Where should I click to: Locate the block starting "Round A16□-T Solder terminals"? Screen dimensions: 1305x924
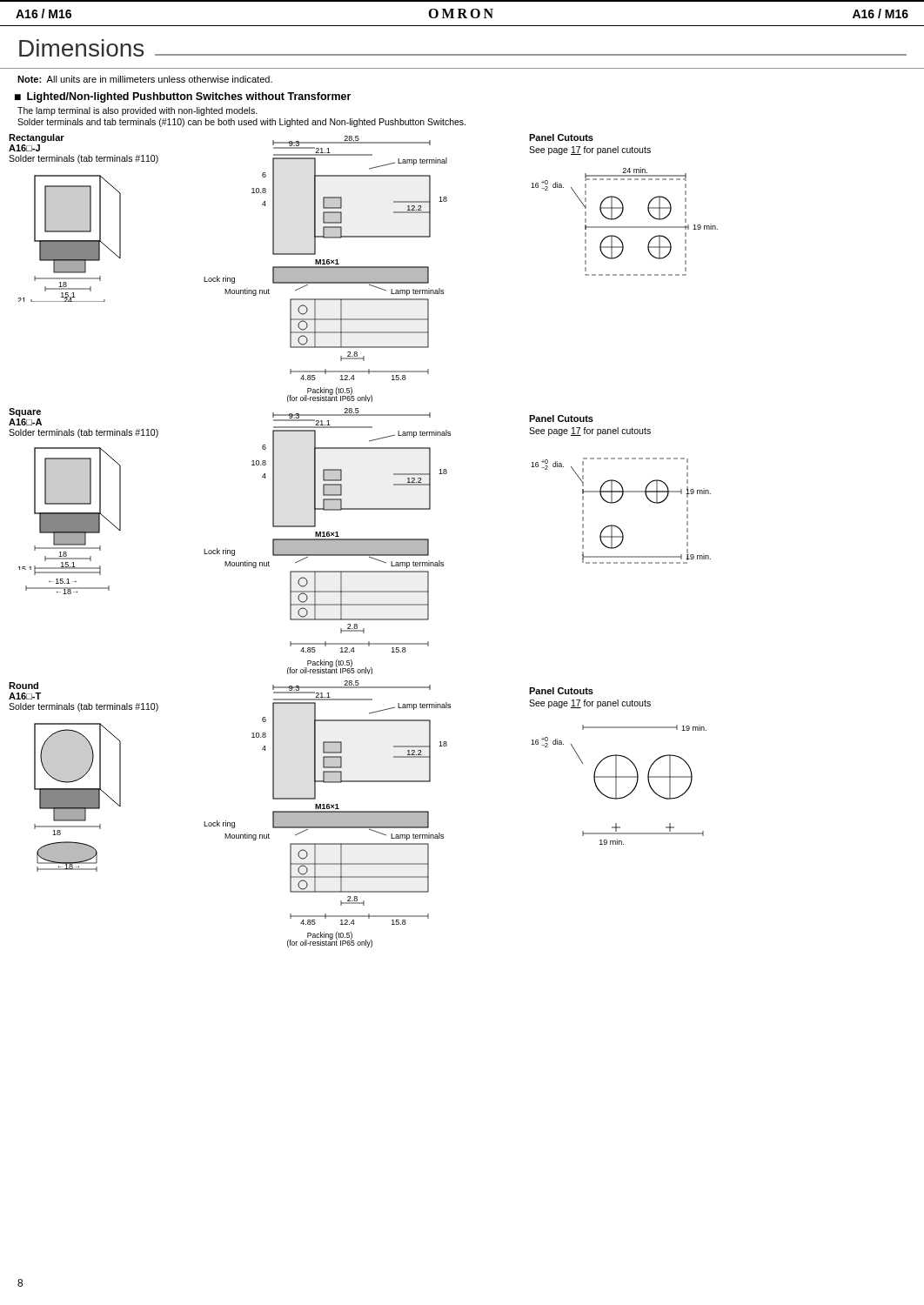(84, 696)
